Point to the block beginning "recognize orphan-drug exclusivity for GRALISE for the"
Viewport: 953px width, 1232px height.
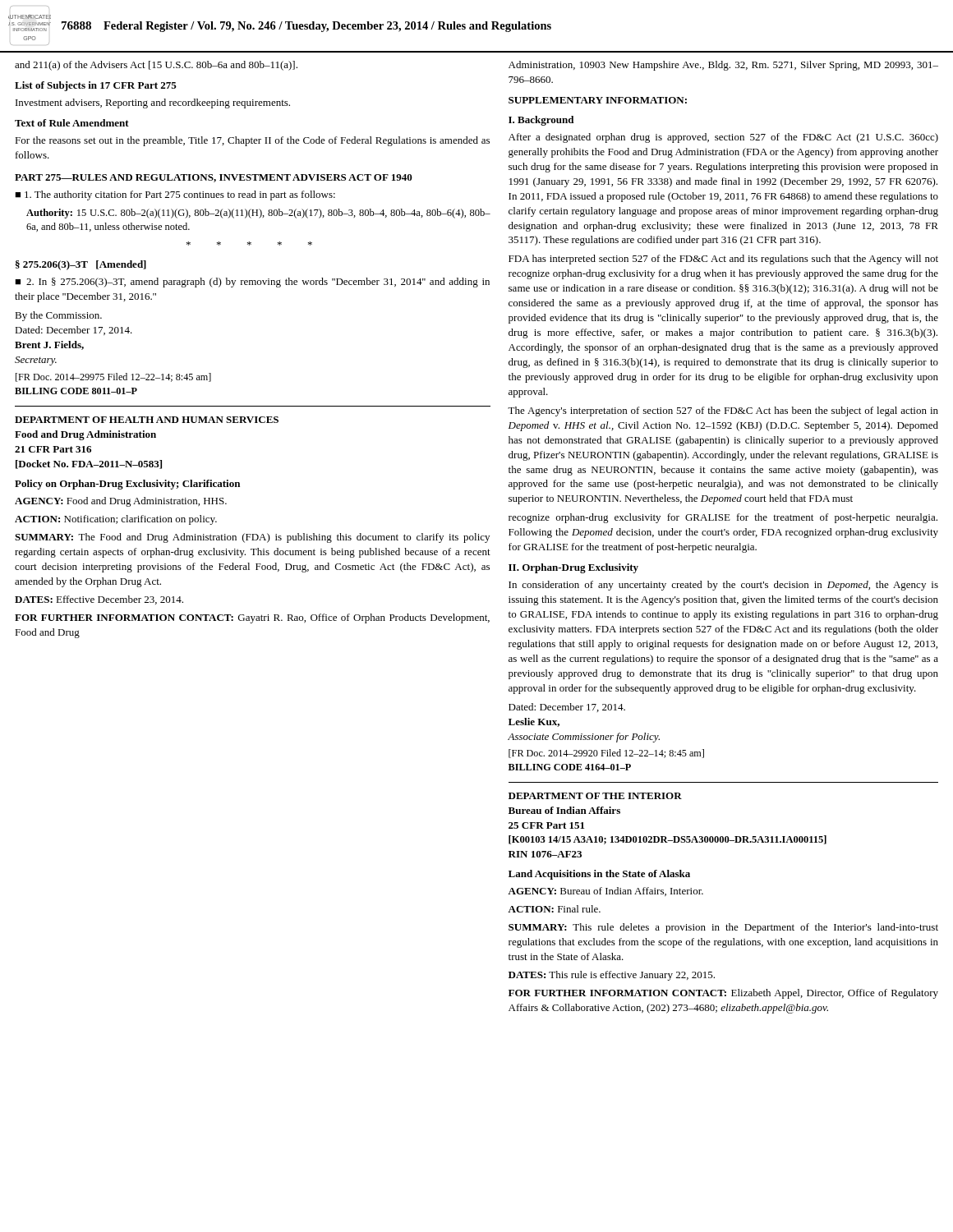[723, 532]
